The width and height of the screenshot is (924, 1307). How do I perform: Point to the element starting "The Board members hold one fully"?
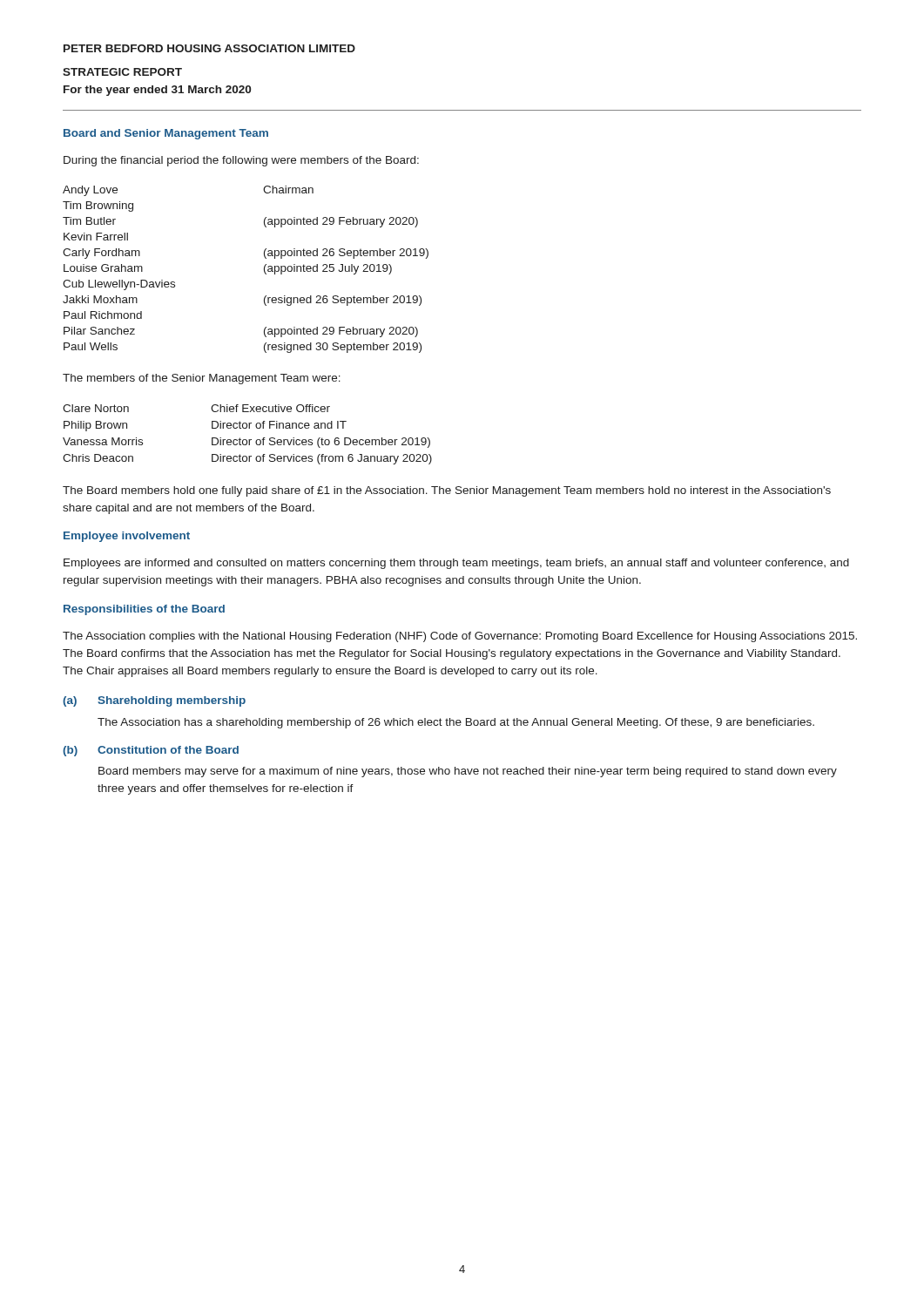click(x=462, y=499)
